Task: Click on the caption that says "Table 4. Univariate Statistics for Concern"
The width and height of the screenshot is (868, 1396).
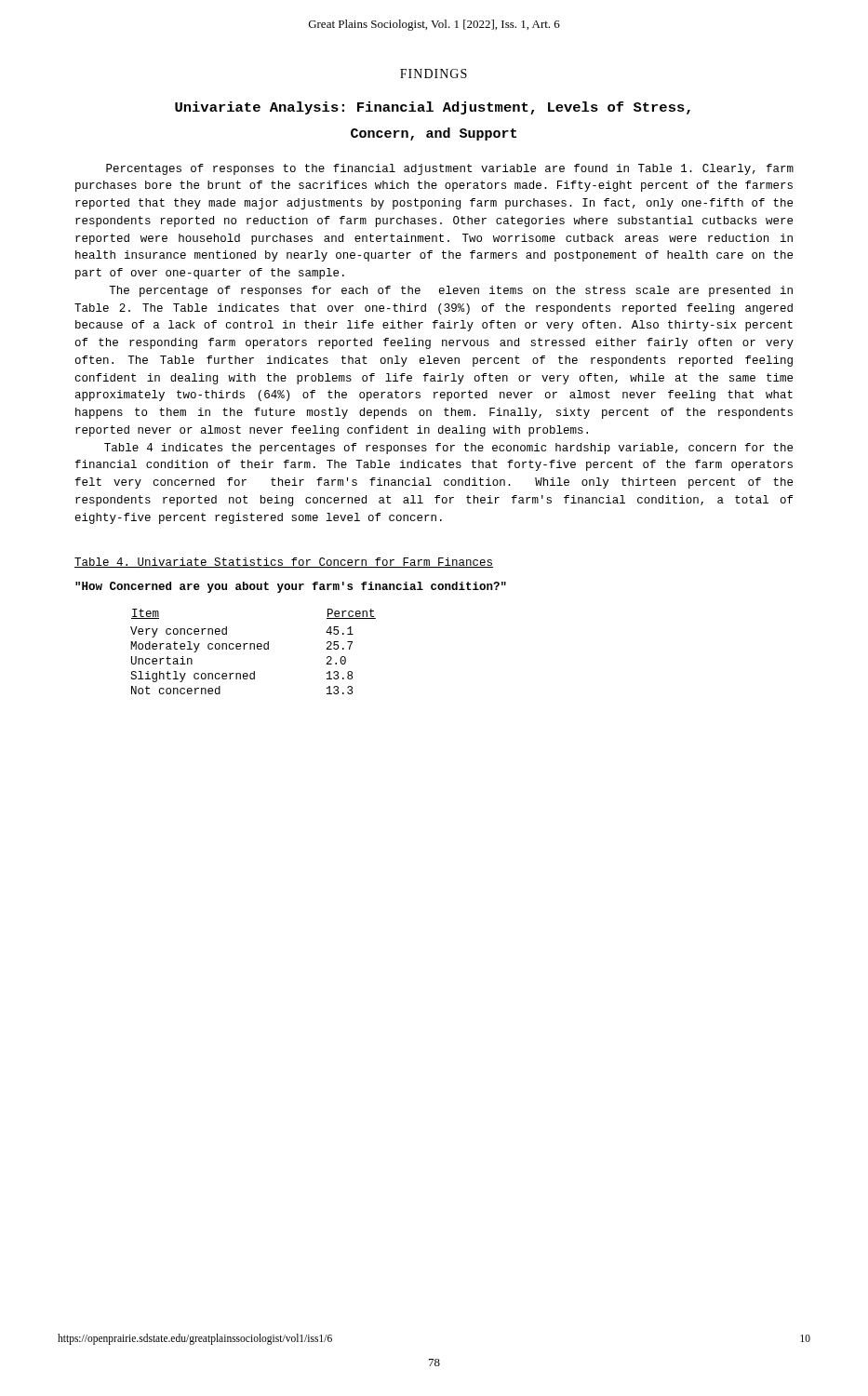Action: point(284,563)
